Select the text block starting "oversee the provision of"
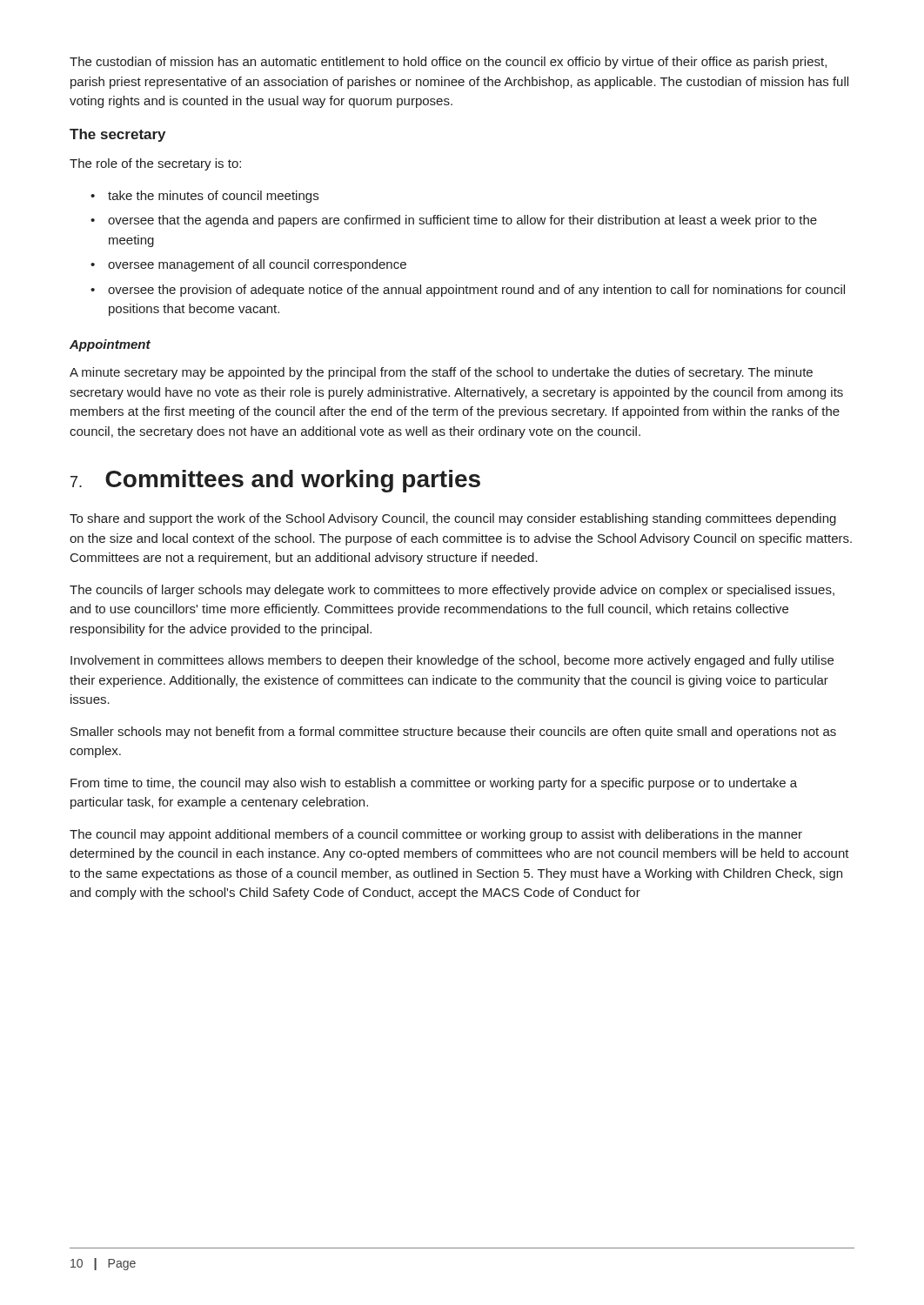 472,299
